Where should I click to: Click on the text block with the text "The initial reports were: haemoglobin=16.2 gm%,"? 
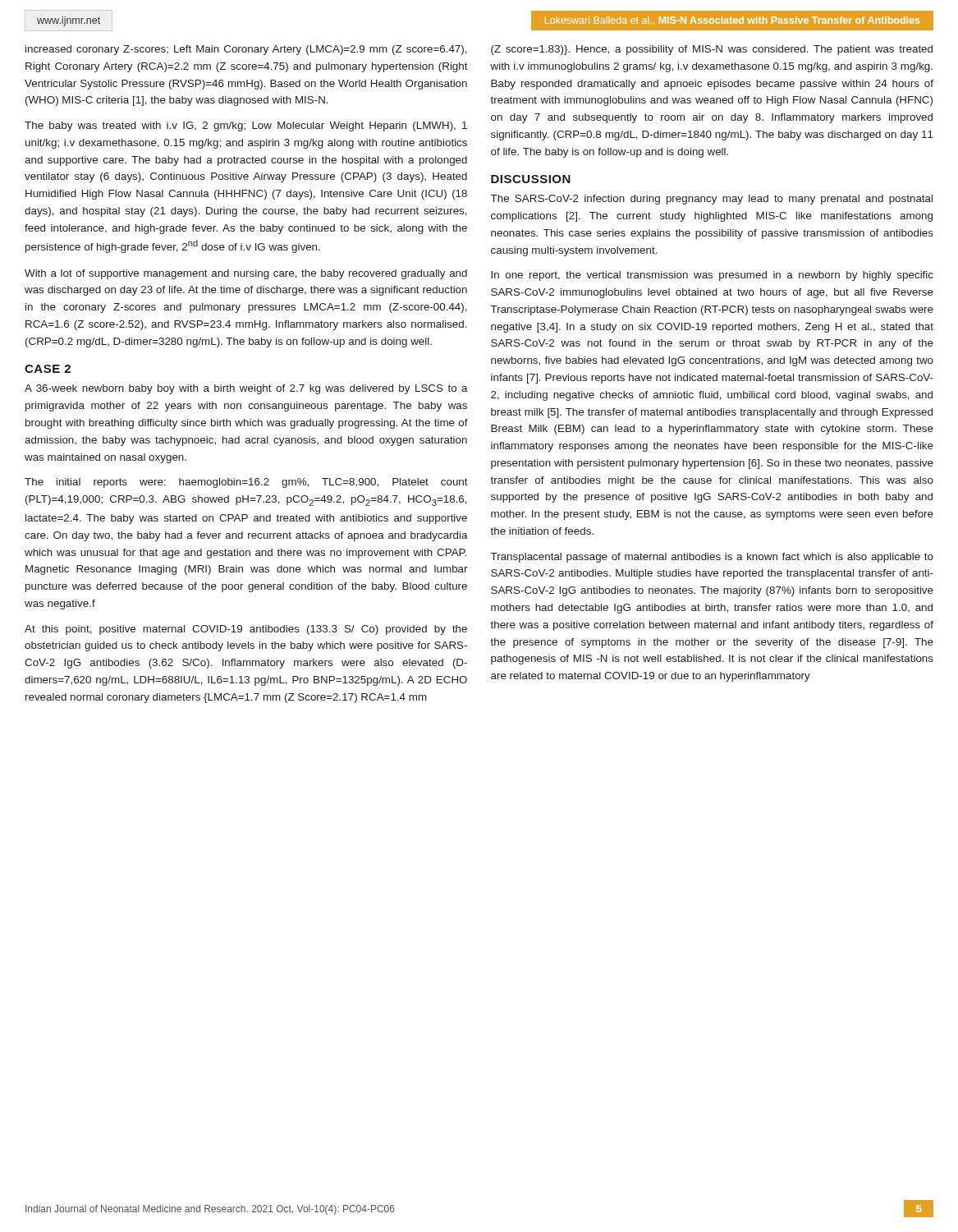tap(246, 543)
